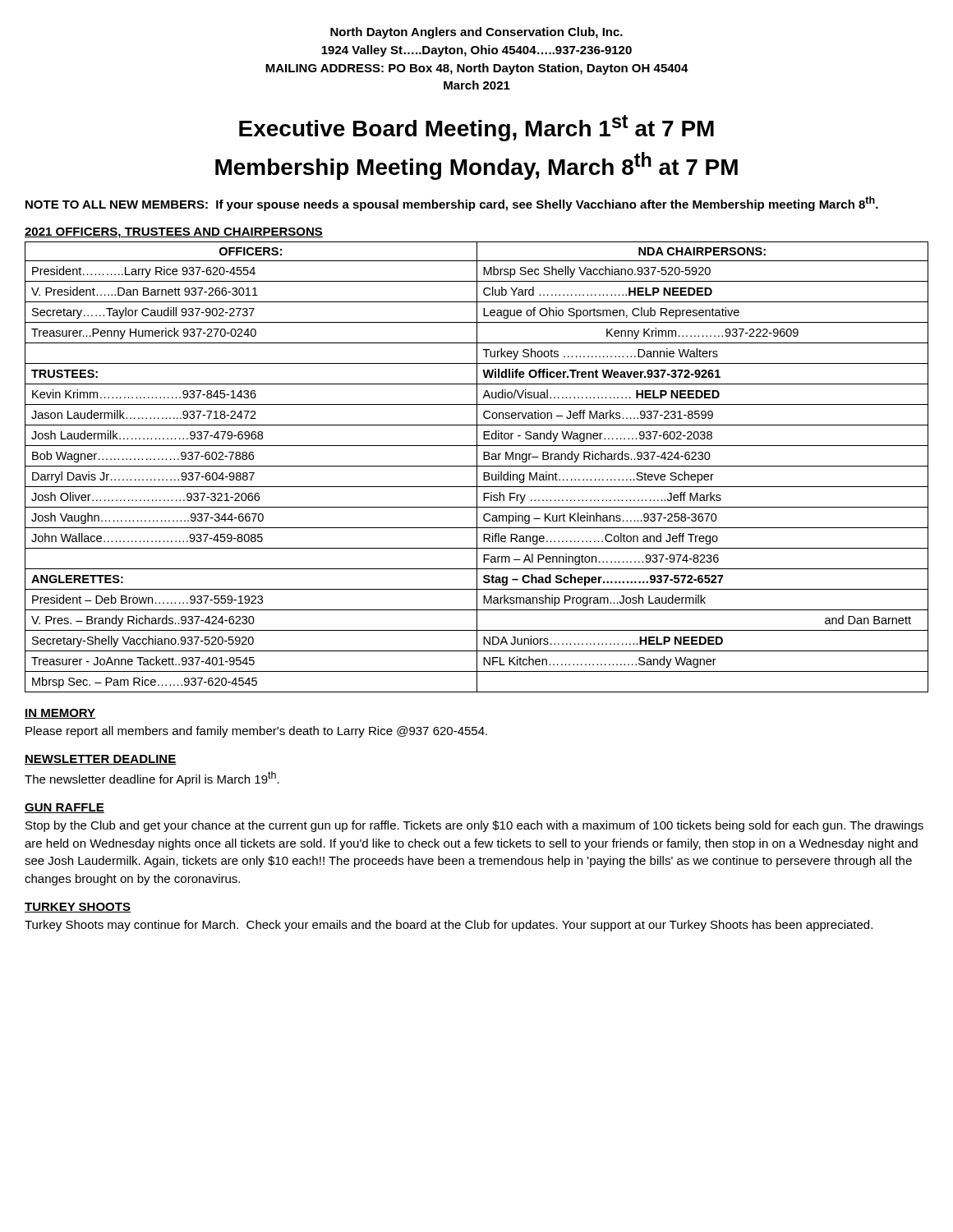Select the text block that reads "Turkey Shoots may continue"
Viewport: 953px width, 1232px height.
tap(449, 924)
